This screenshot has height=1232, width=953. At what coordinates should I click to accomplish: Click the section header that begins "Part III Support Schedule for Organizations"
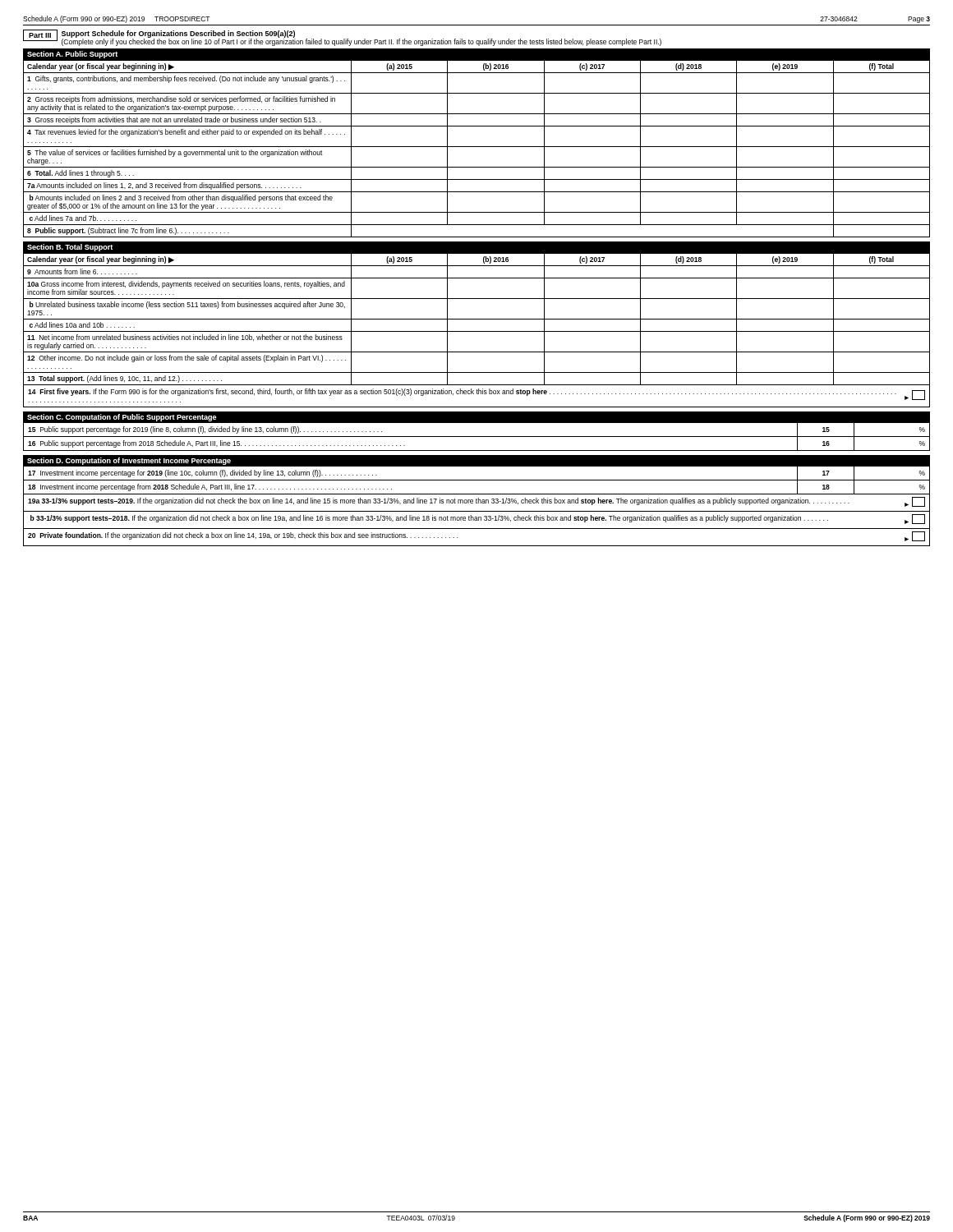pyautogui.click(x=342, y=38)
